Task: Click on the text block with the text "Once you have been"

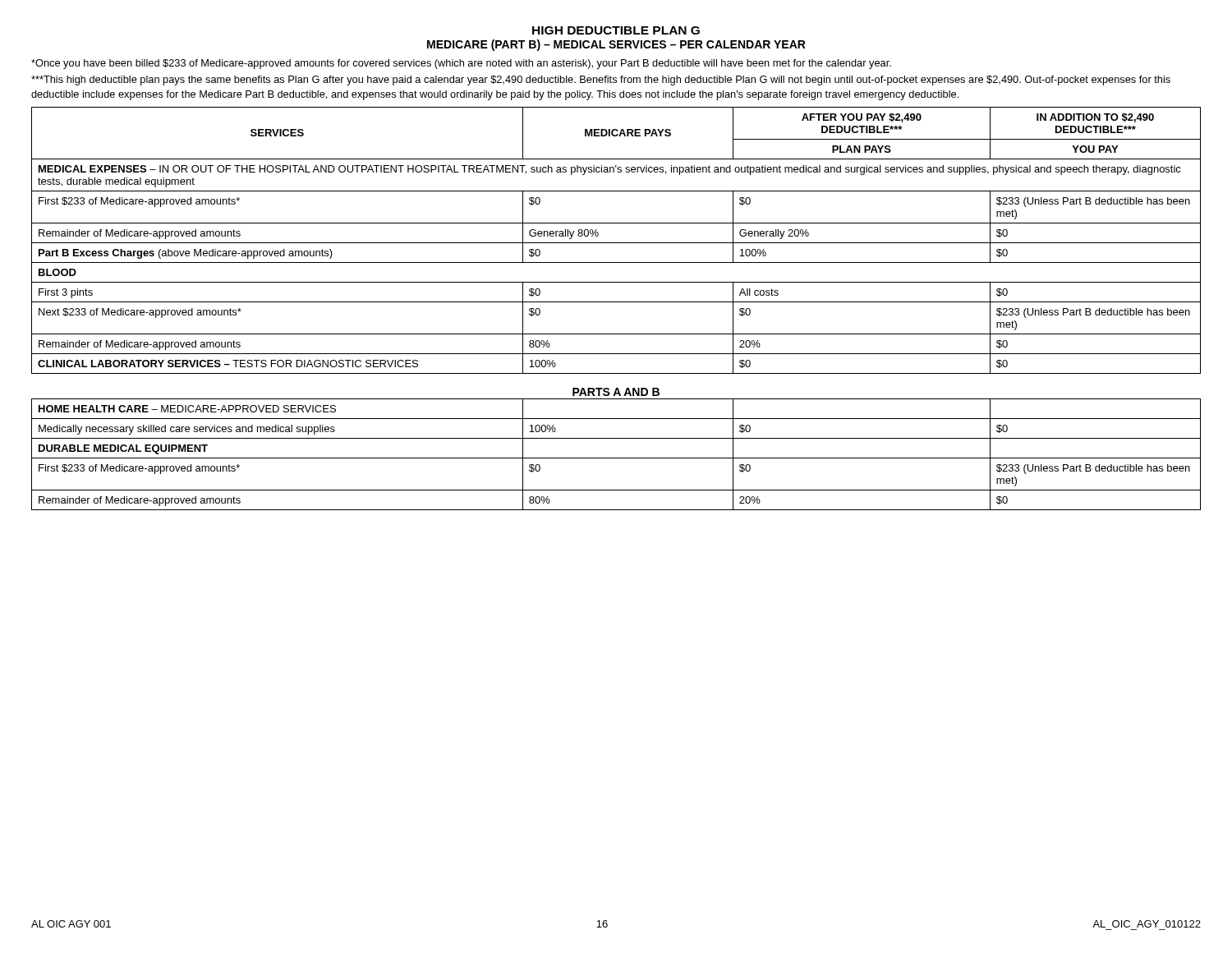Action: pos(462,63)
